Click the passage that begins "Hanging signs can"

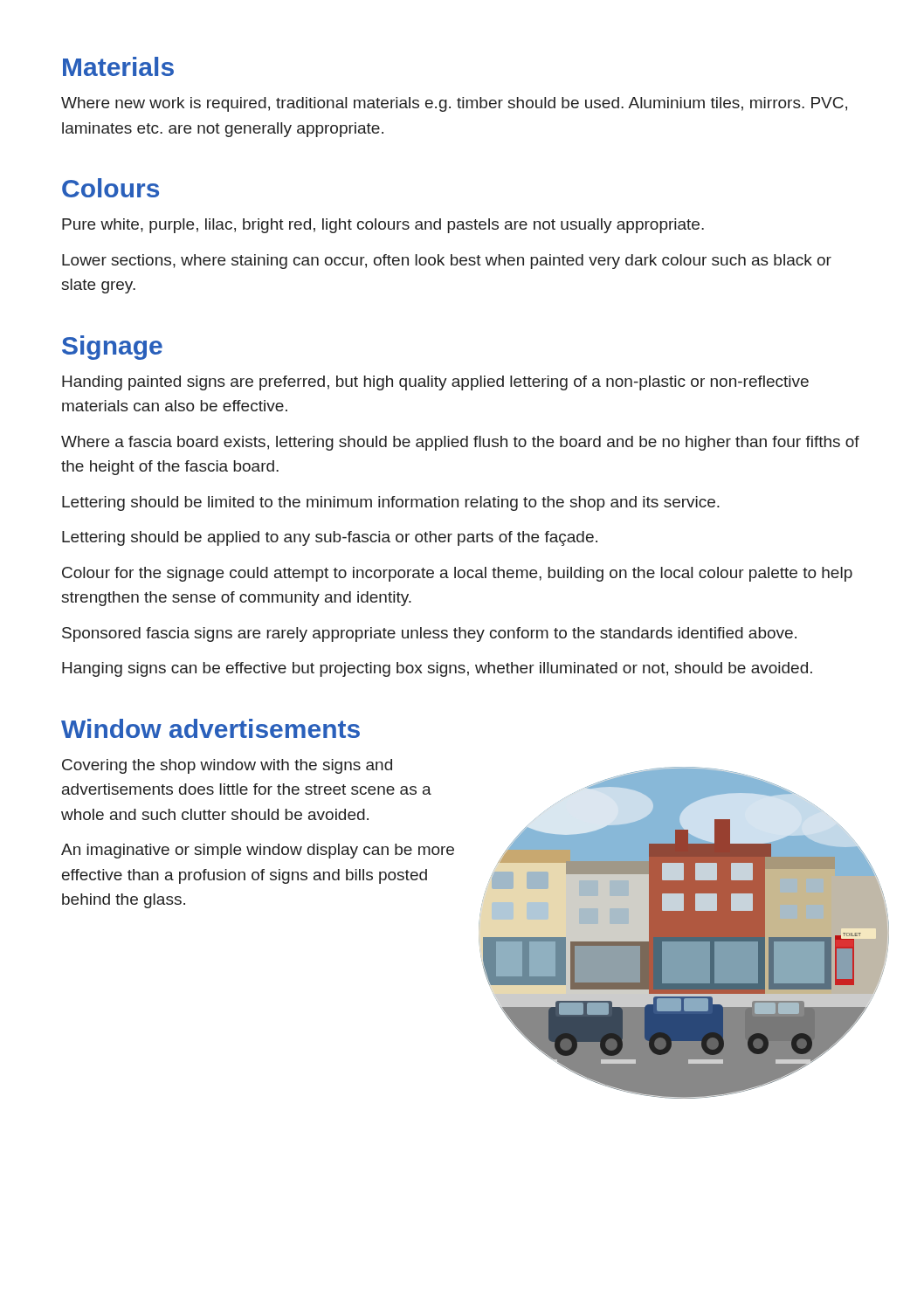click(x=437, y=668)
